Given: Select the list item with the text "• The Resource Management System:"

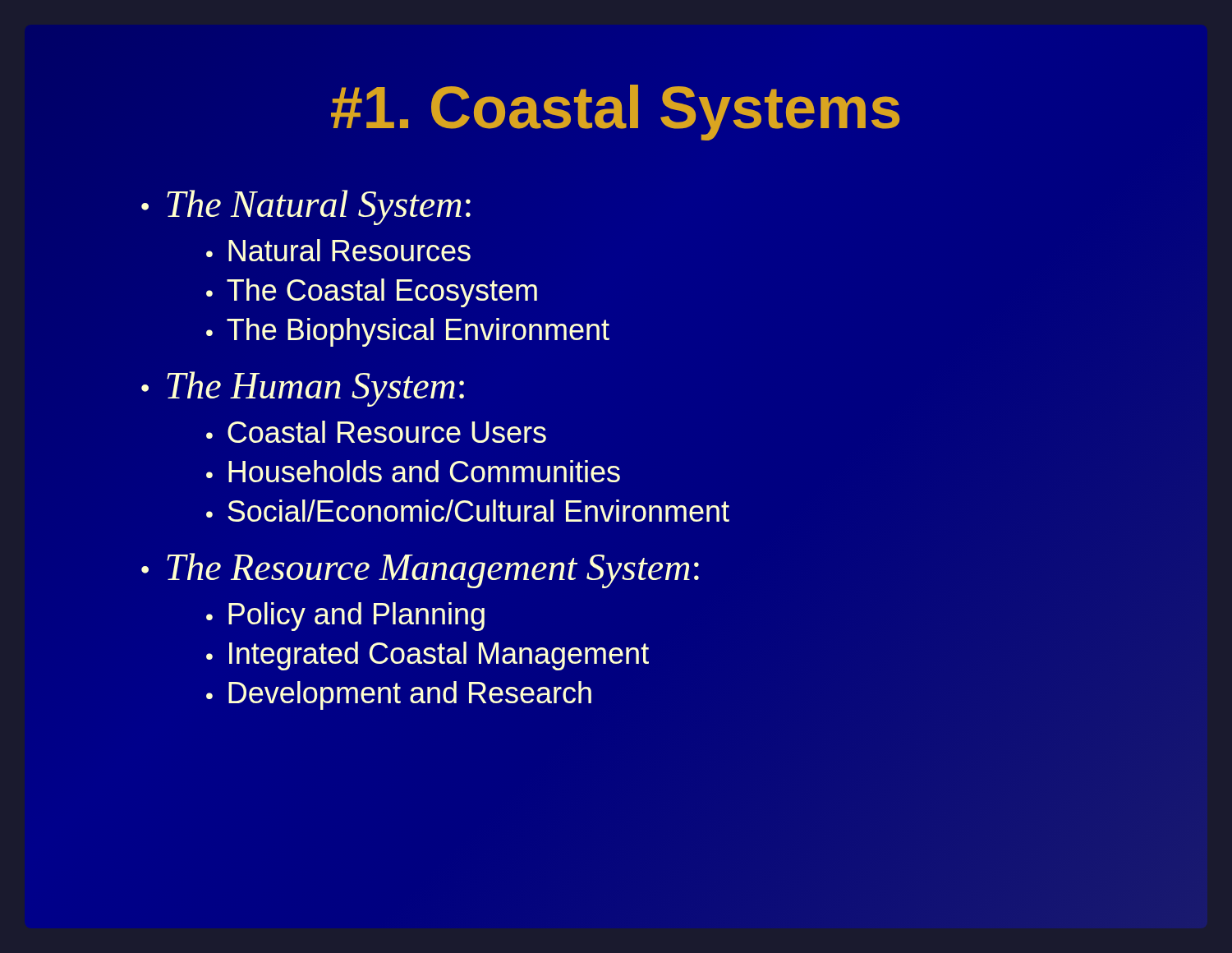Looking at the screenshot, I should 641,567.
